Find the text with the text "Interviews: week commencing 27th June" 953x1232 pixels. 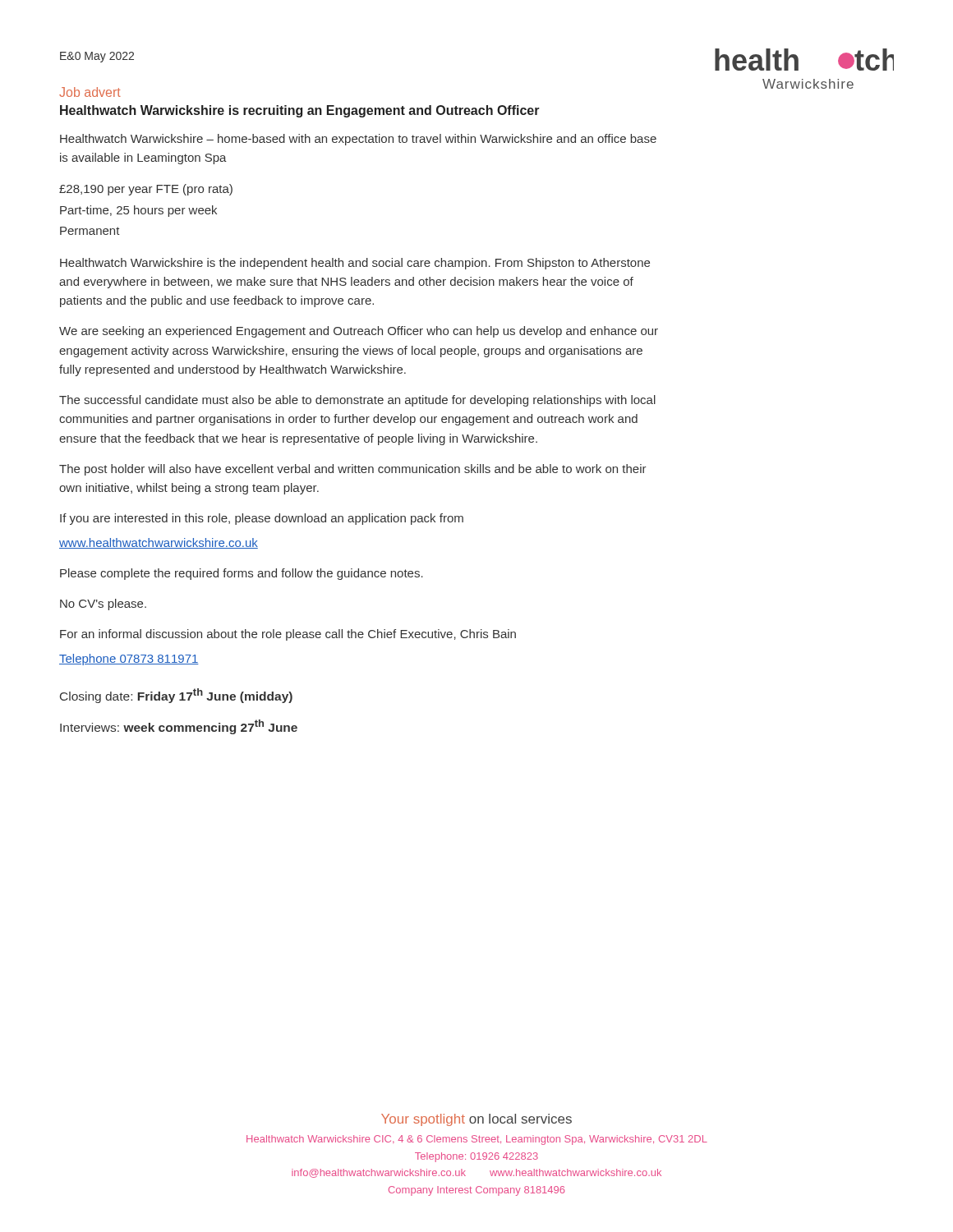178,725
